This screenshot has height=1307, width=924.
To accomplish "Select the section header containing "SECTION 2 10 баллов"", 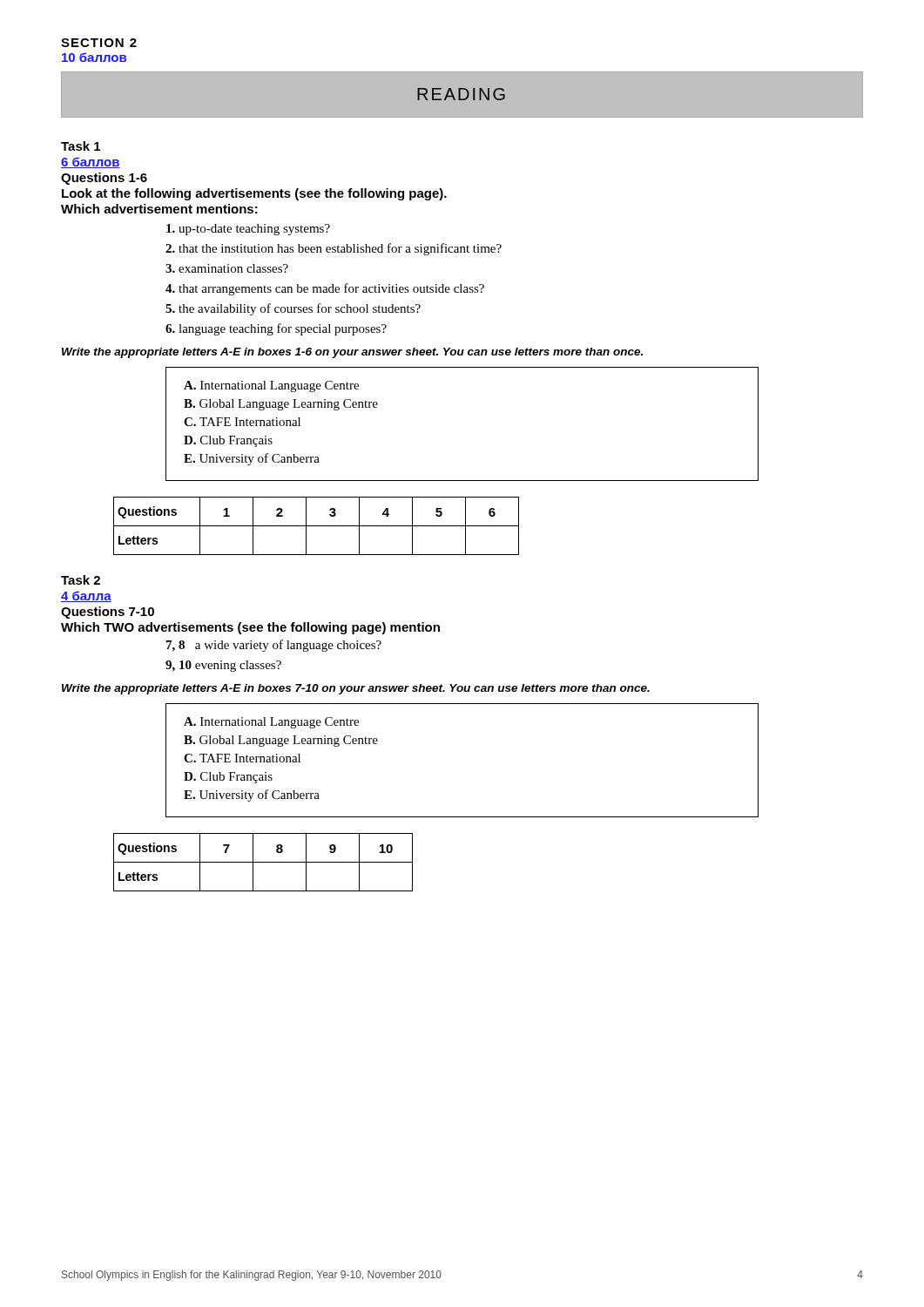I will (99, 43).
